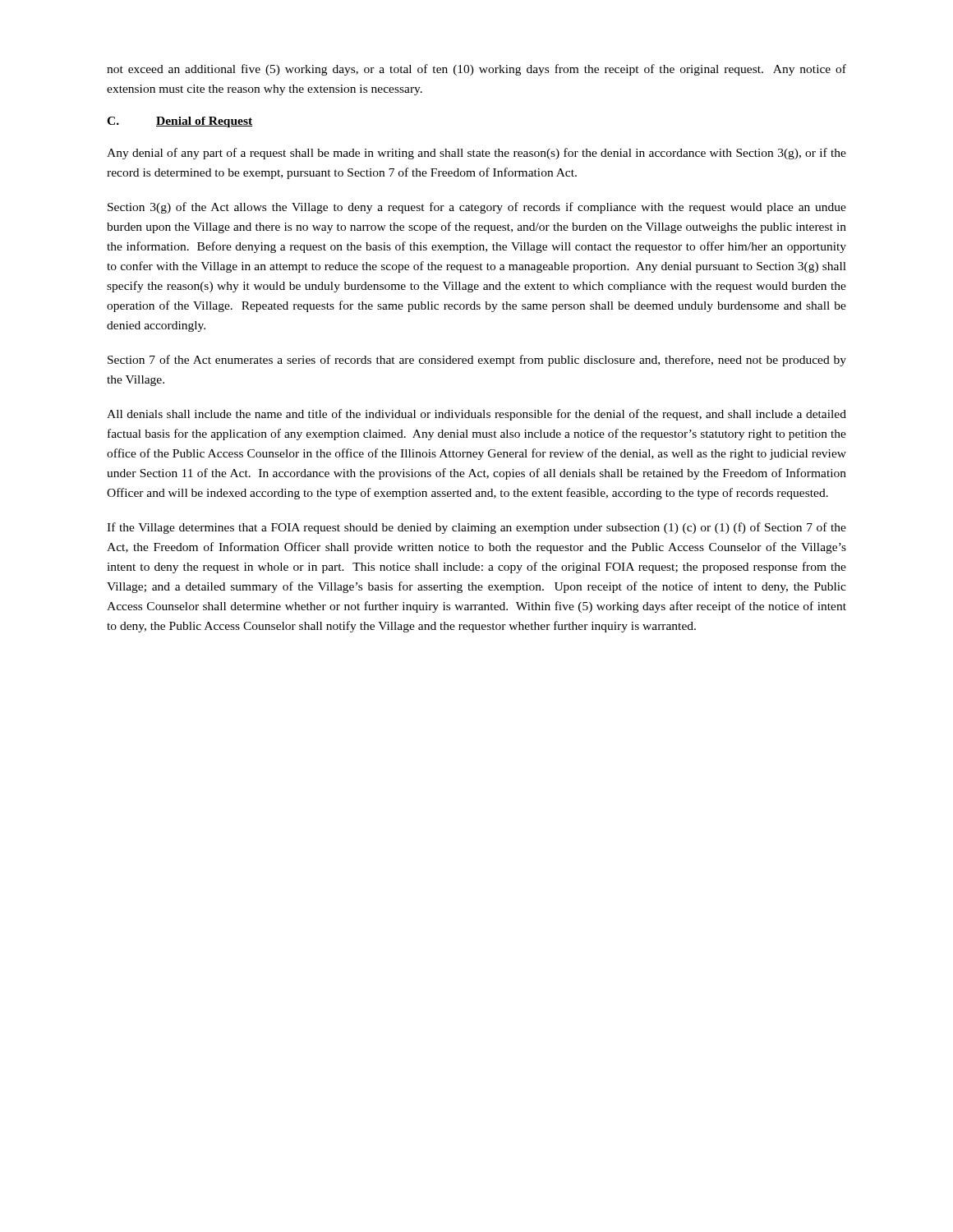Screen dimensions: 1232x953
Task: Find "C. Denial of Request" on this page
Action: (180, 121)
